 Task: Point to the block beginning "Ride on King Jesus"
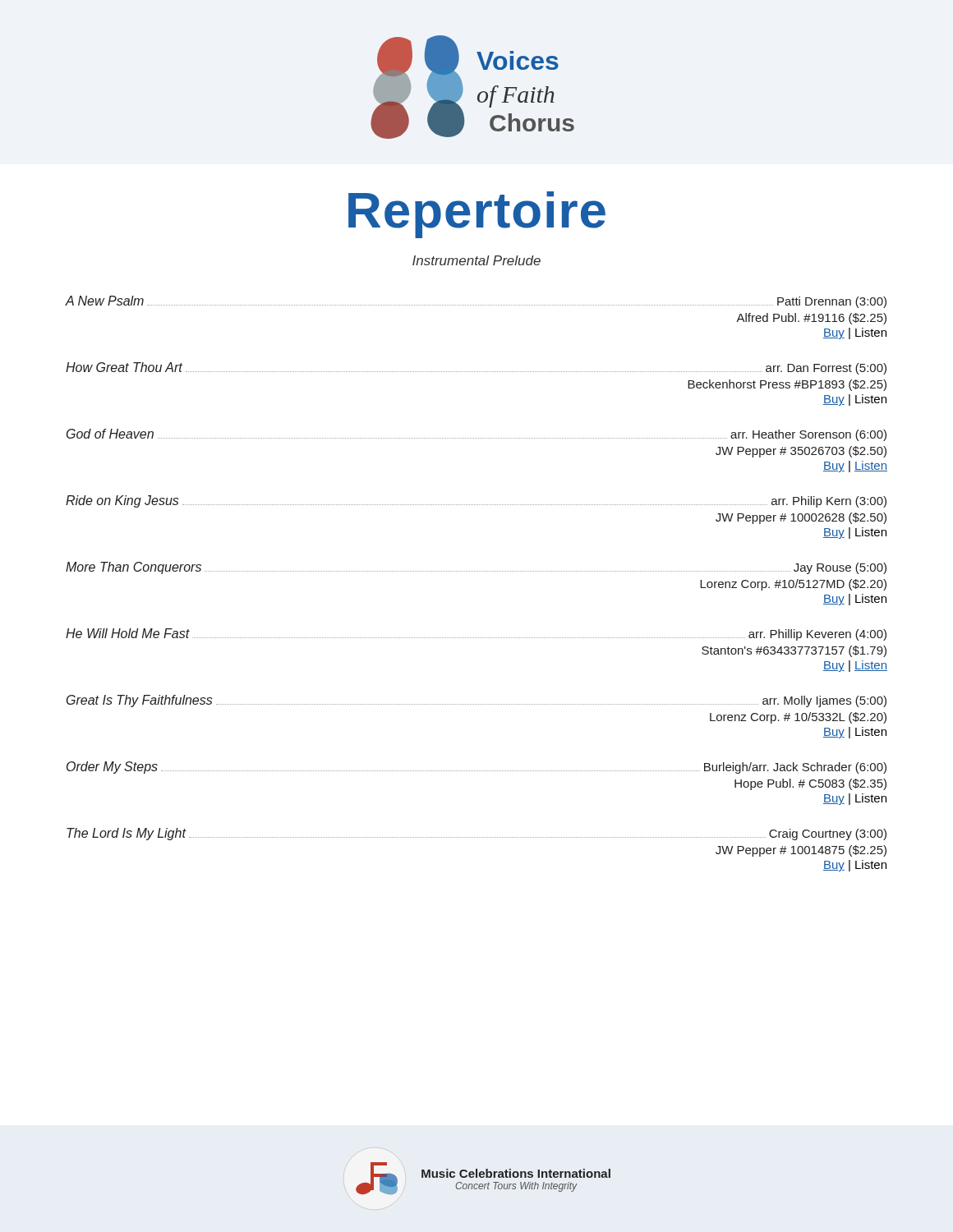coord(476,516)
